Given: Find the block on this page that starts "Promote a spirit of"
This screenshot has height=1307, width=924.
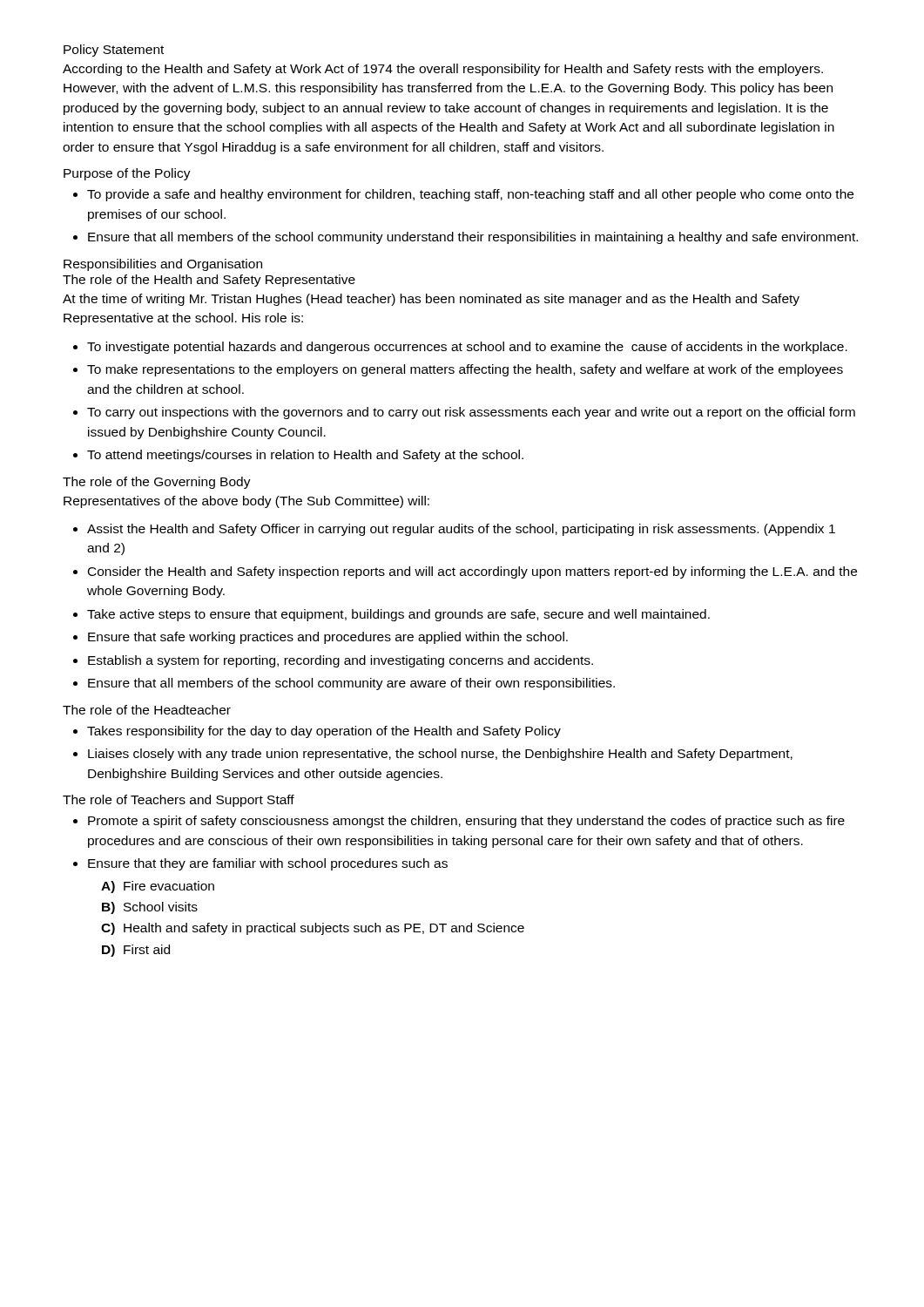Looking at the screenshot, I should (466, 830).
